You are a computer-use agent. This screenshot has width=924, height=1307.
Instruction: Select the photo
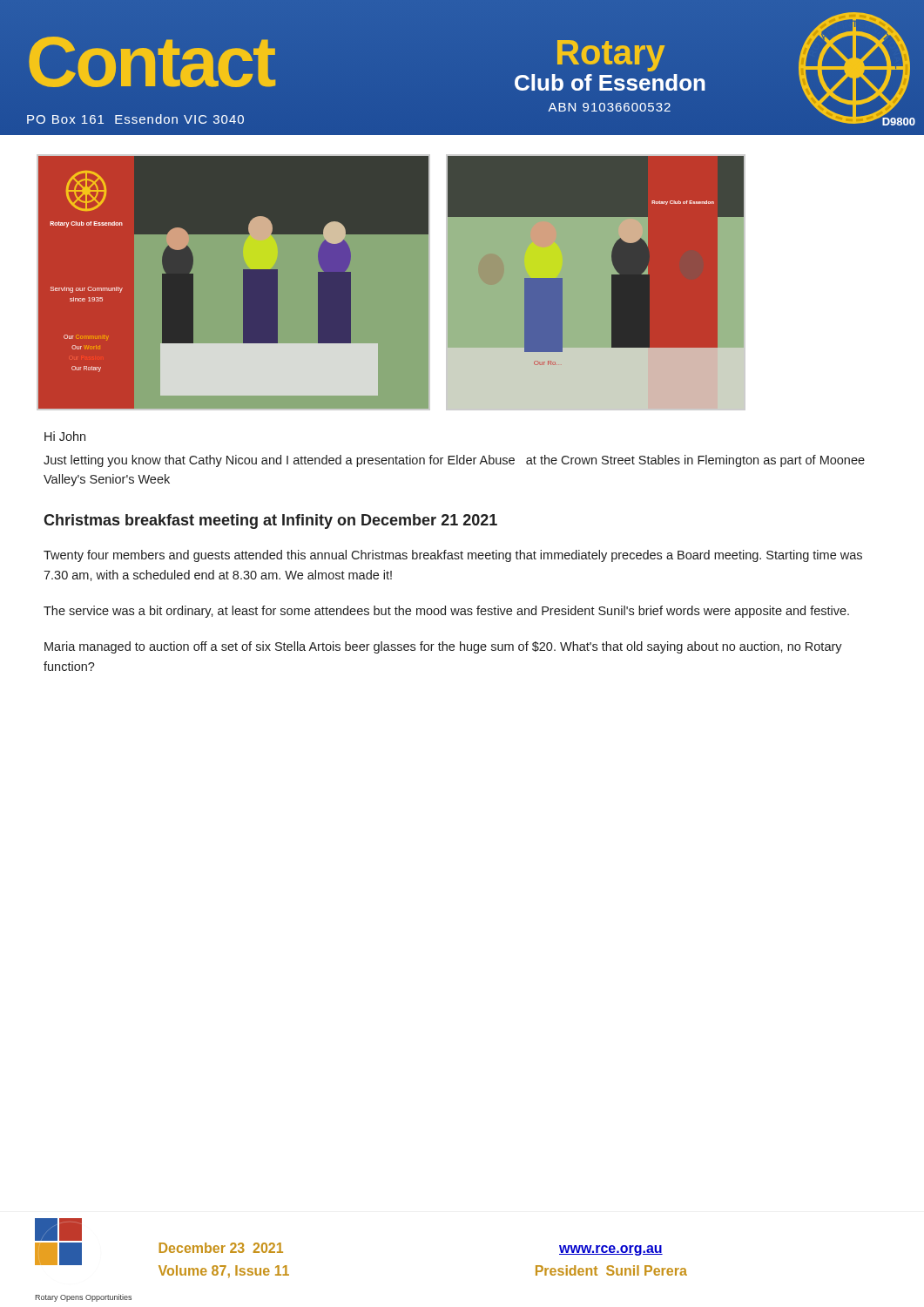pos(462,277)
